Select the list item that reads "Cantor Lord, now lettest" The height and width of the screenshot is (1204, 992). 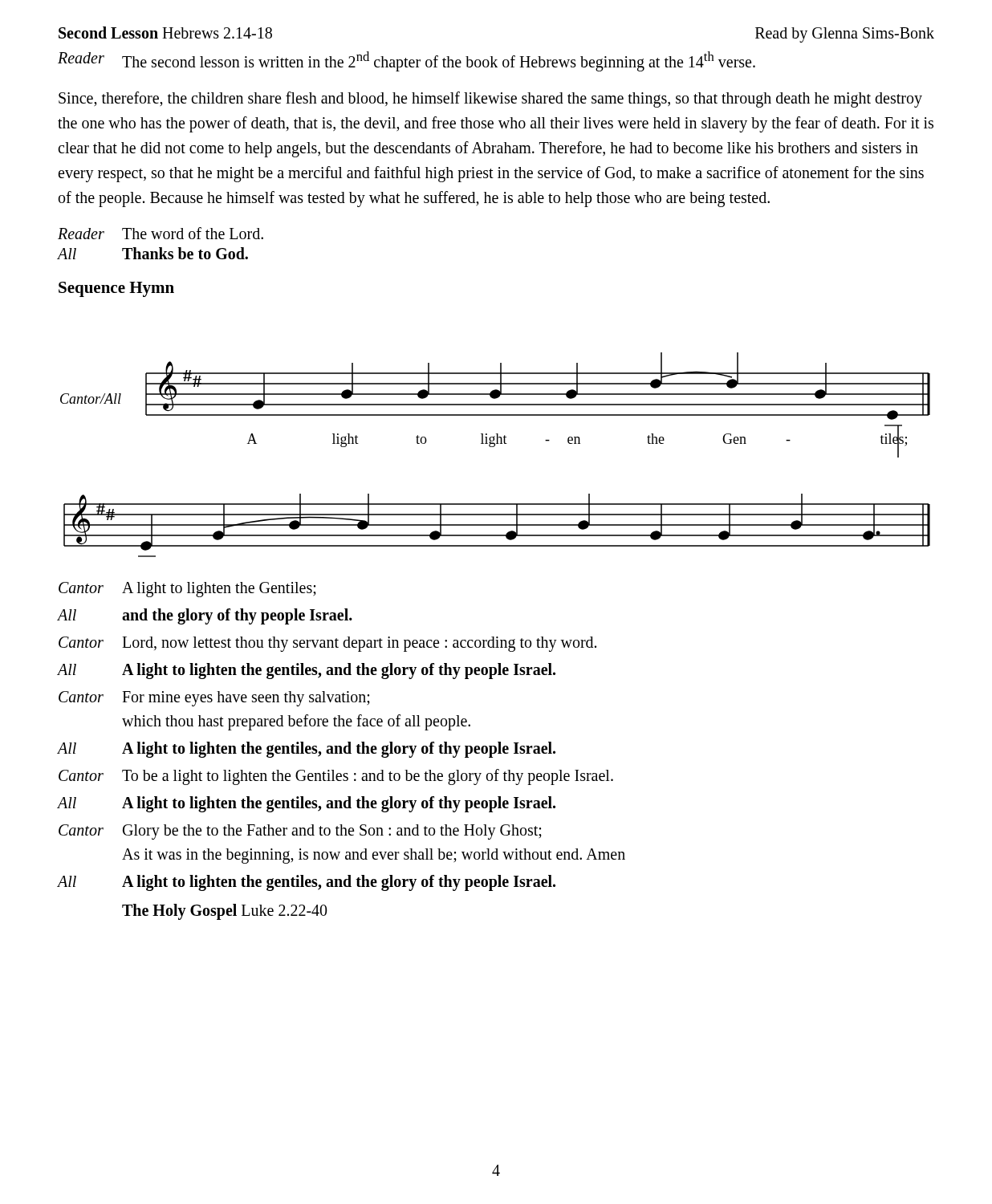tap(496, 642)
